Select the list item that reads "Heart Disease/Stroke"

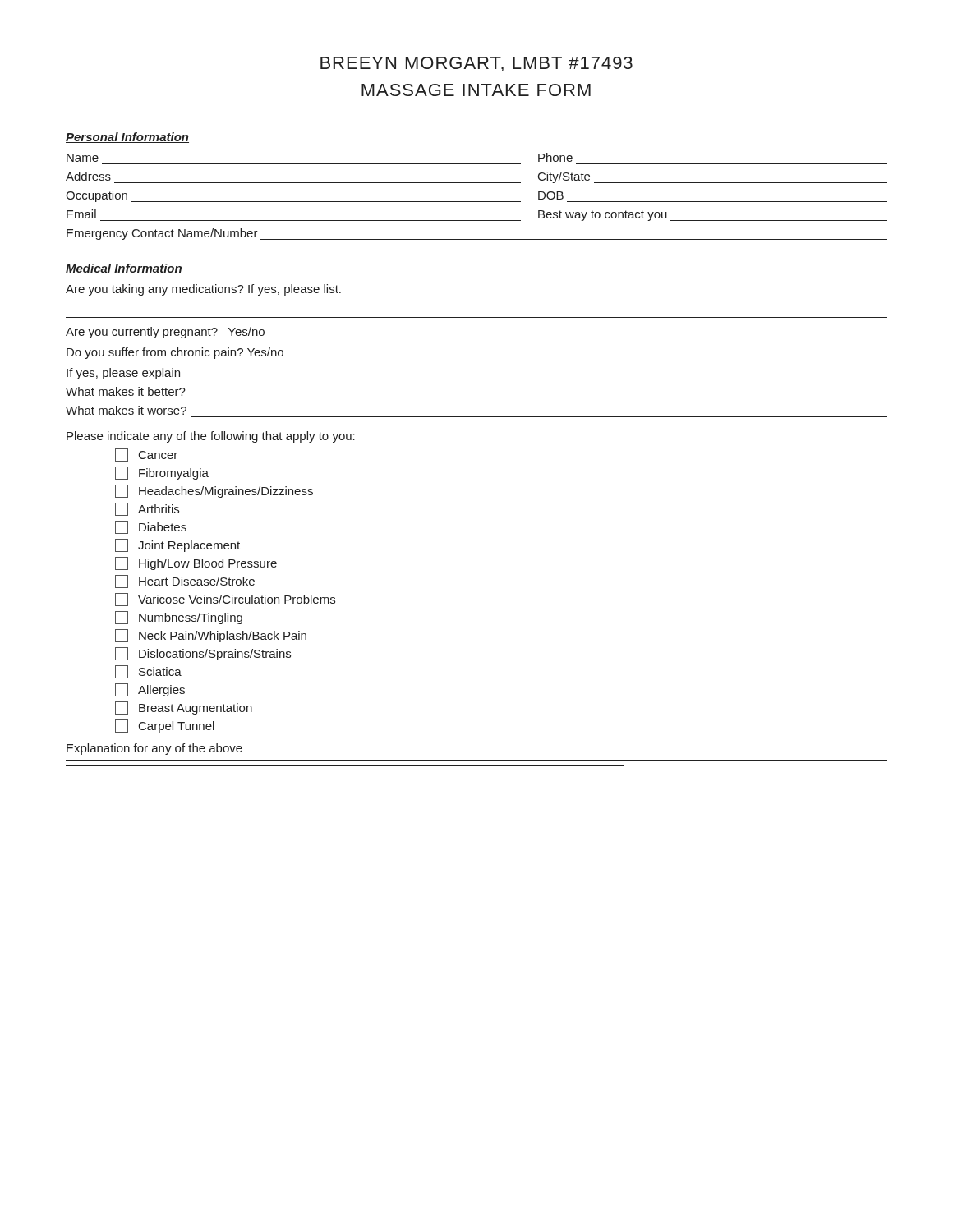(185, 581)
